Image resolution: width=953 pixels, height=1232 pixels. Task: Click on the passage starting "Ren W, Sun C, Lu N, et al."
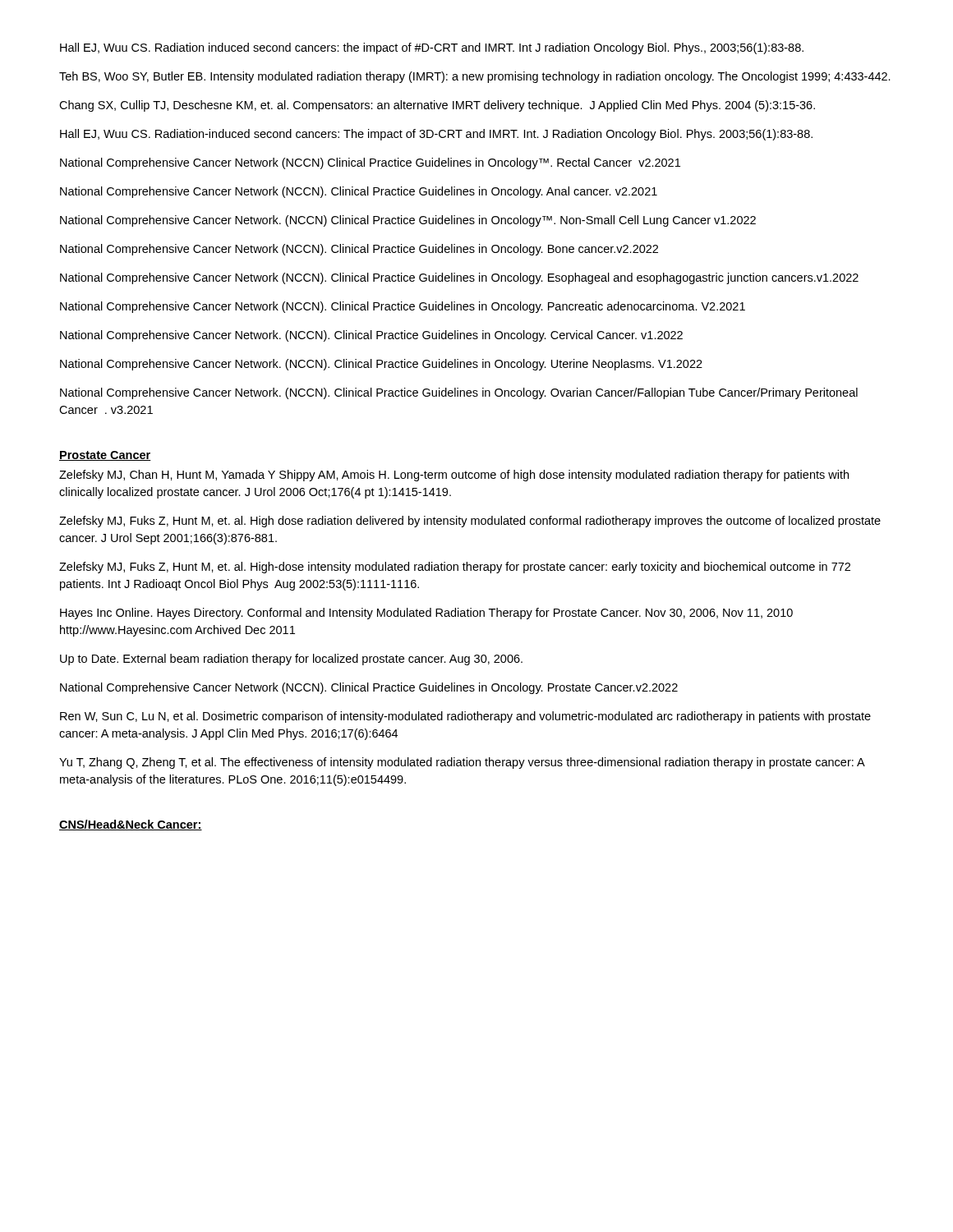click(465, 725)
